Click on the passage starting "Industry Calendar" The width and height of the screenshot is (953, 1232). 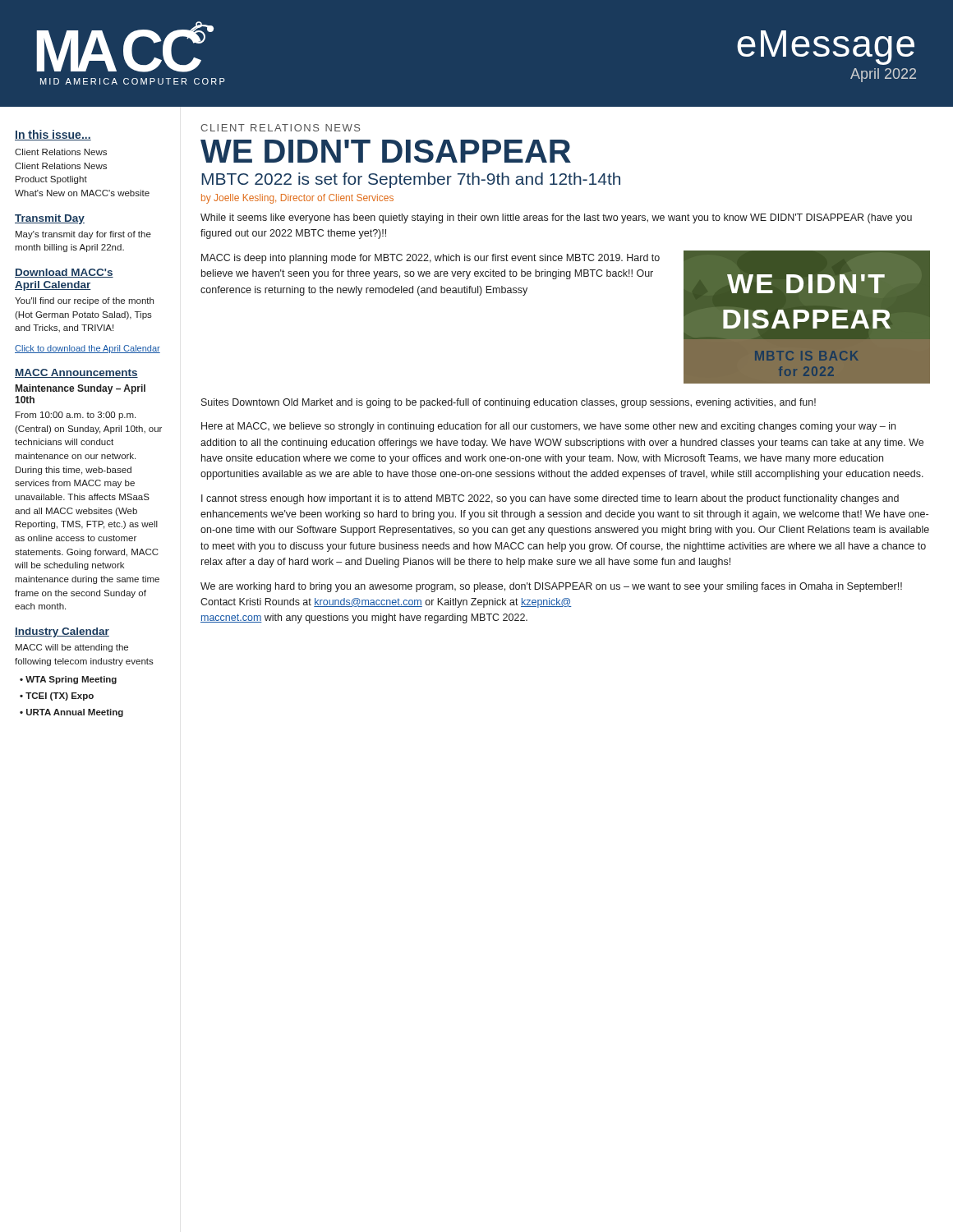point(62,631)
